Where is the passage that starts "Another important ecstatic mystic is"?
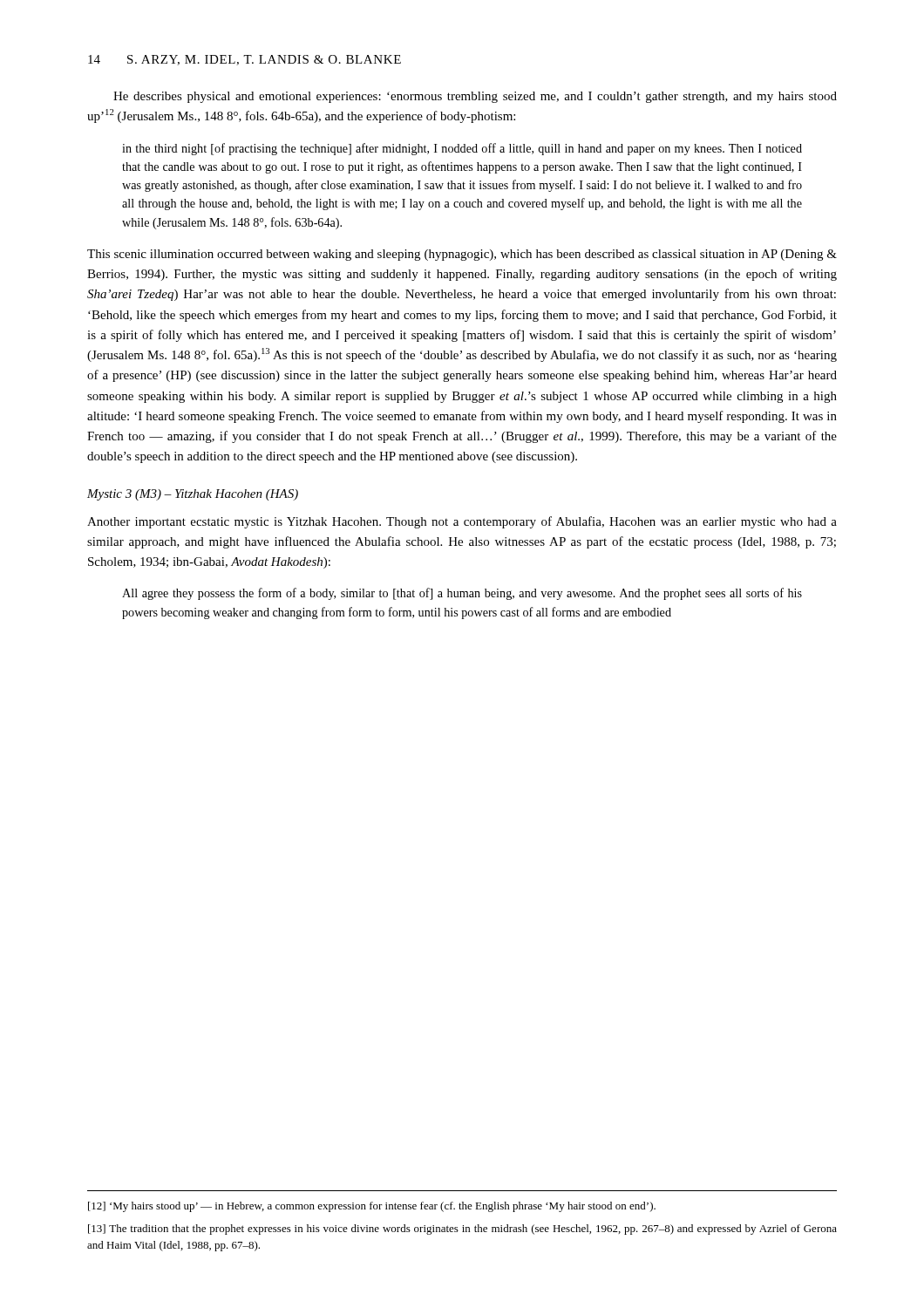 point(462,542)
